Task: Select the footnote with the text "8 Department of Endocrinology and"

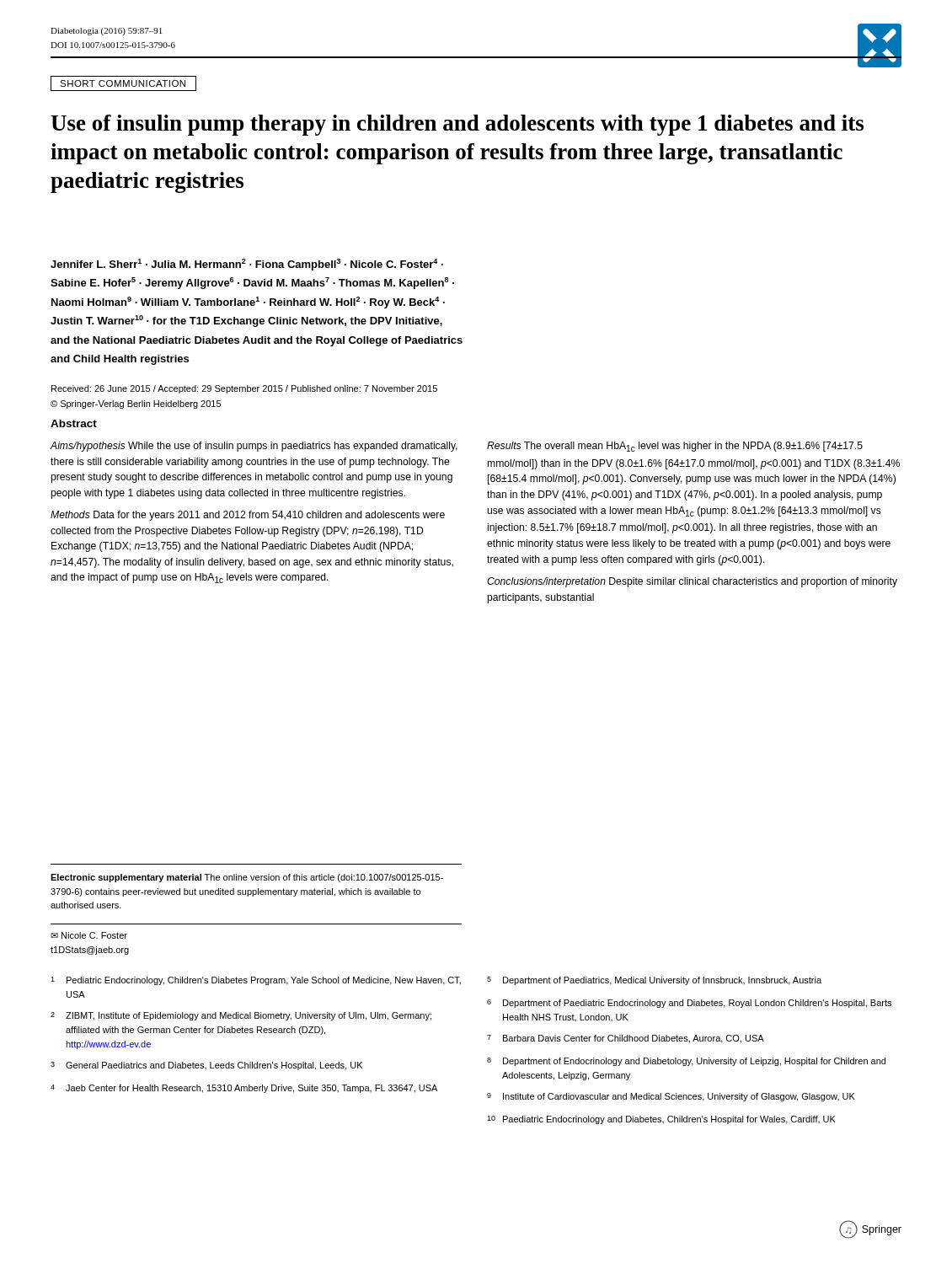Action: (x=694, y=1068)
